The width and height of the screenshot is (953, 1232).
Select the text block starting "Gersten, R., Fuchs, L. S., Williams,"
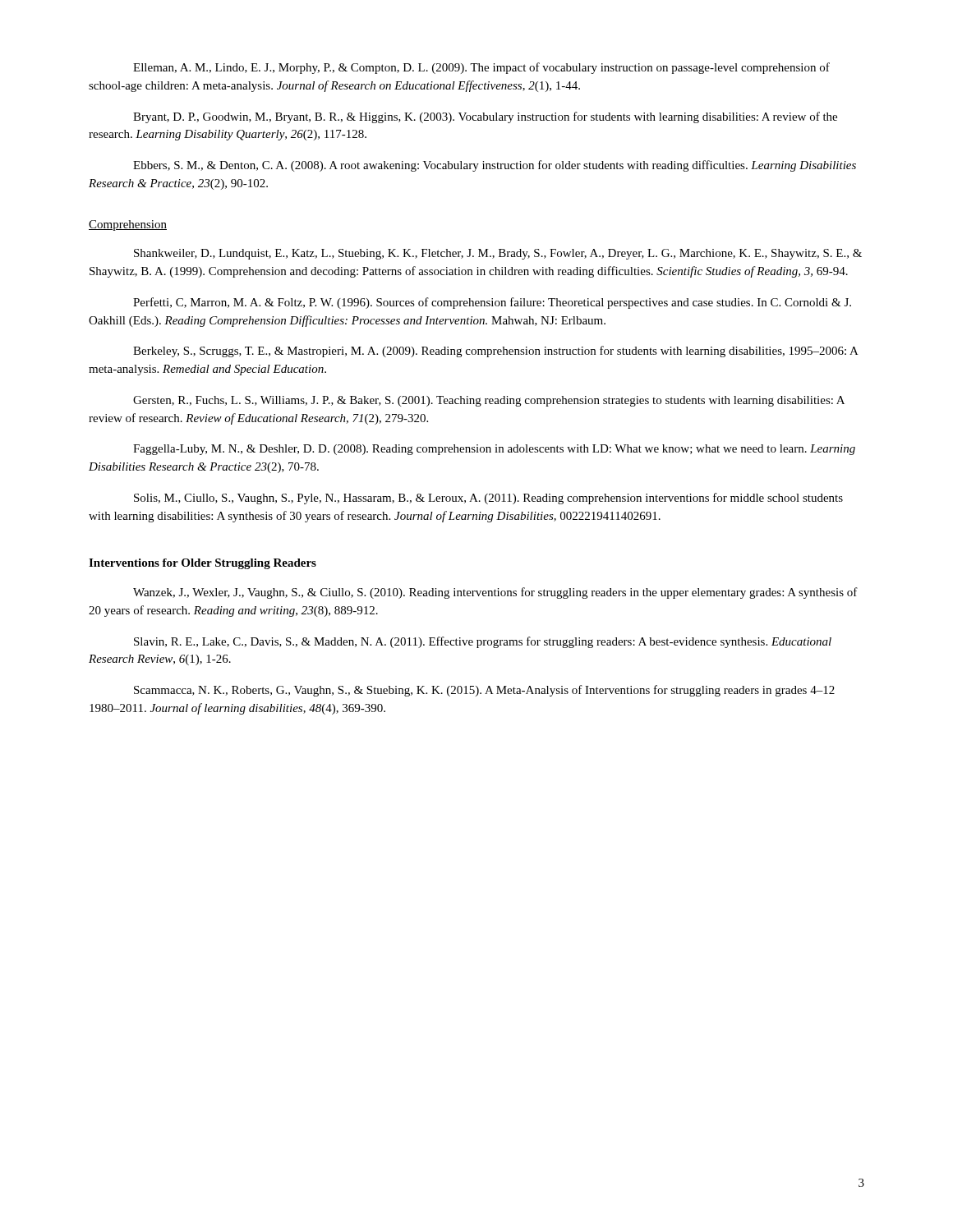pyautogui.click(x=467, y=409)
